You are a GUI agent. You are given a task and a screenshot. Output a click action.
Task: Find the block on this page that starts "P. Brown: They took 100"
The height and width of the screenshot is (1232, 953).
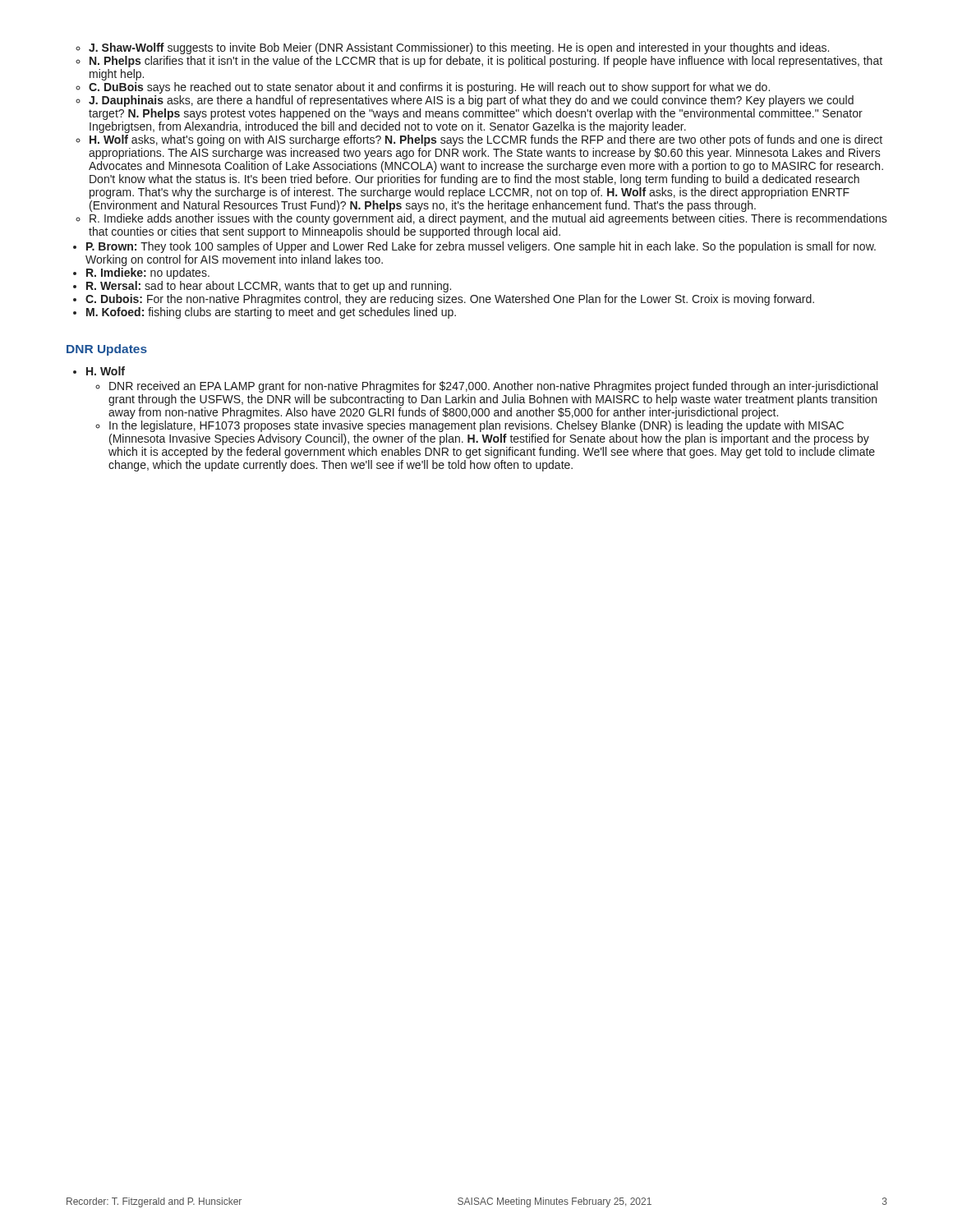point(486,253)
